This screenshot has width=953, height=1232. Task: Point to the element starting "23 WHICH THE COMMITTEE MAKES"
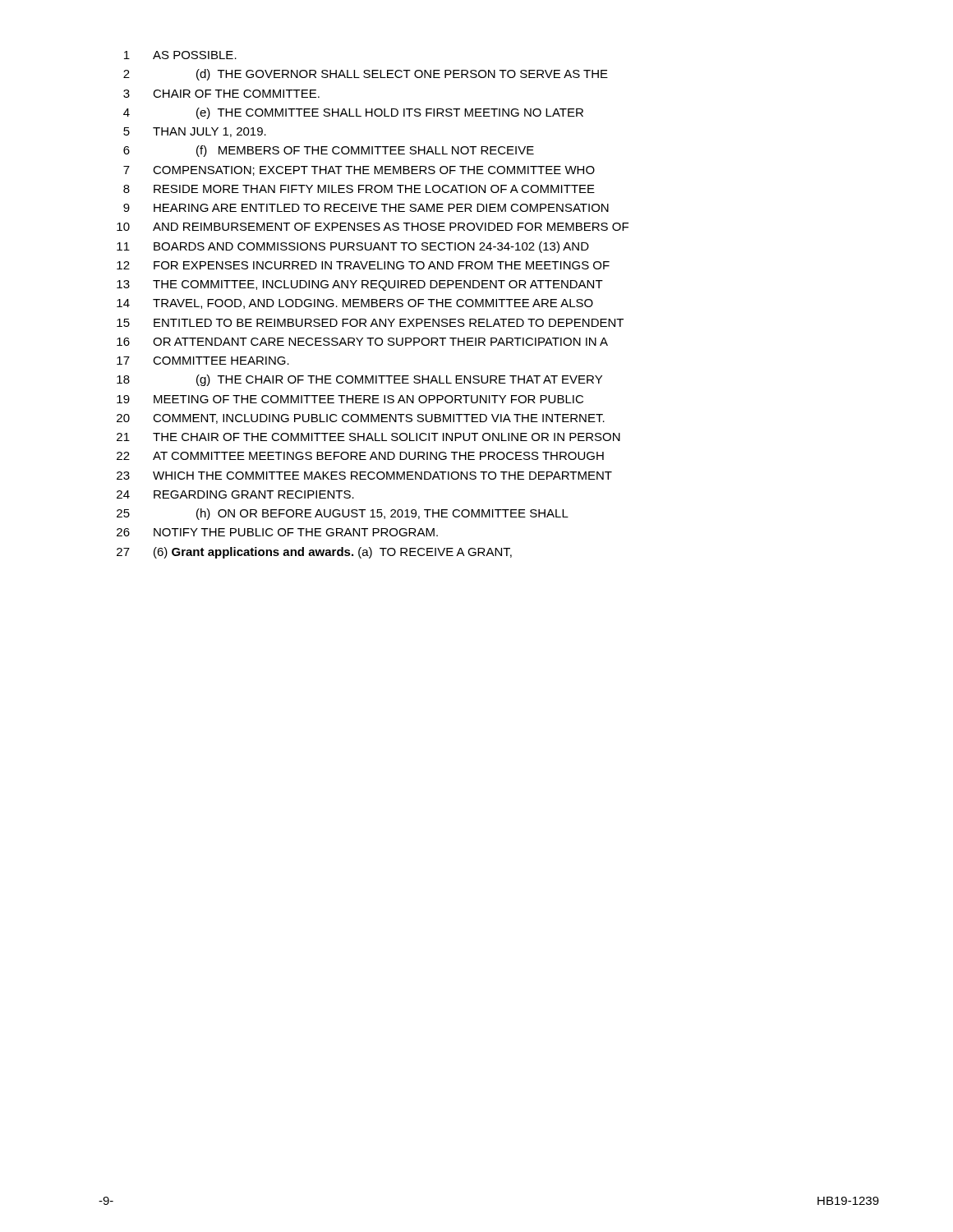tap(489, 475)
